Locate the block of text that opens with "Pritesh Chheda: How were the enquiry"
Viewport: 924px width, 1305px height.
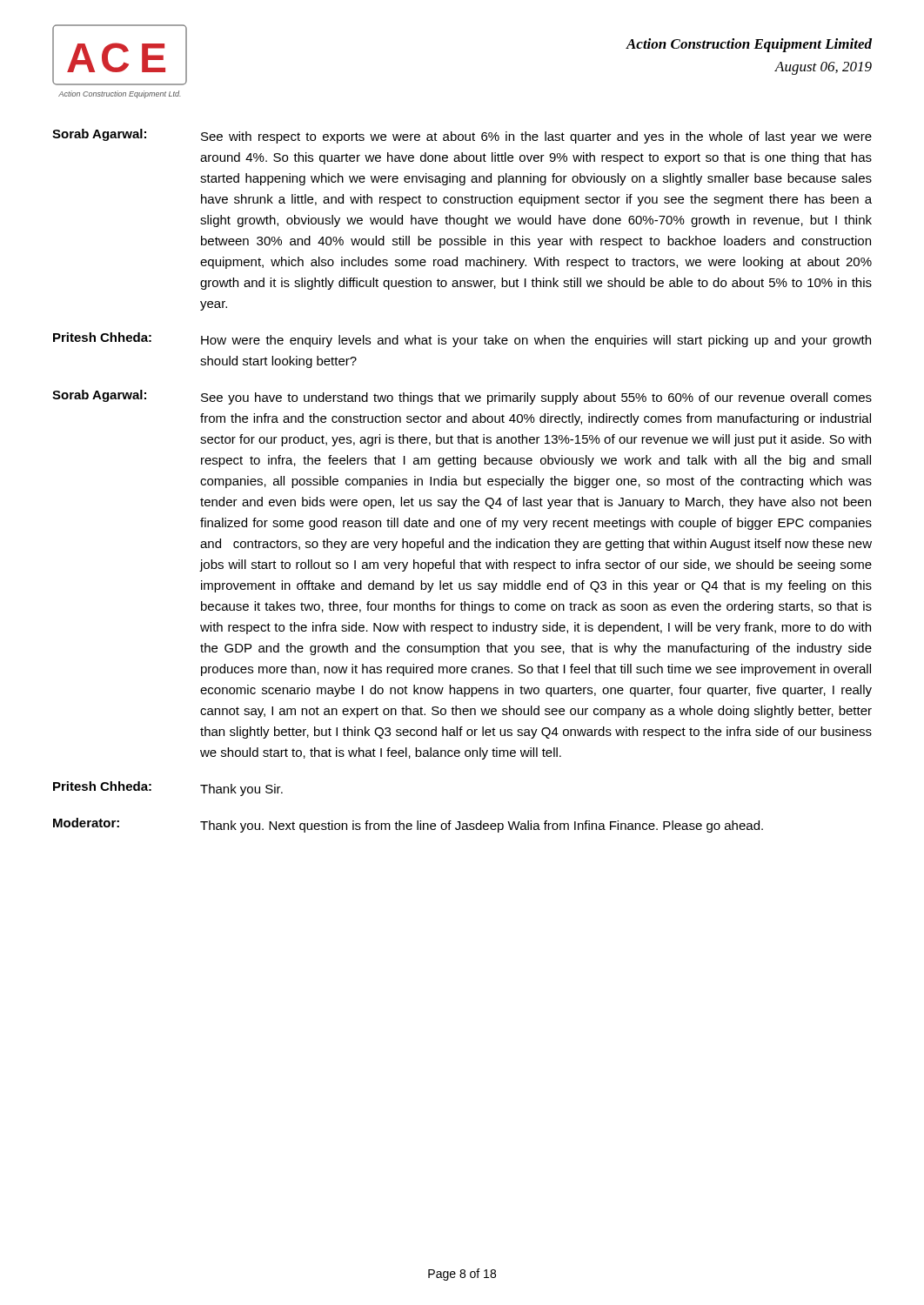462,351
